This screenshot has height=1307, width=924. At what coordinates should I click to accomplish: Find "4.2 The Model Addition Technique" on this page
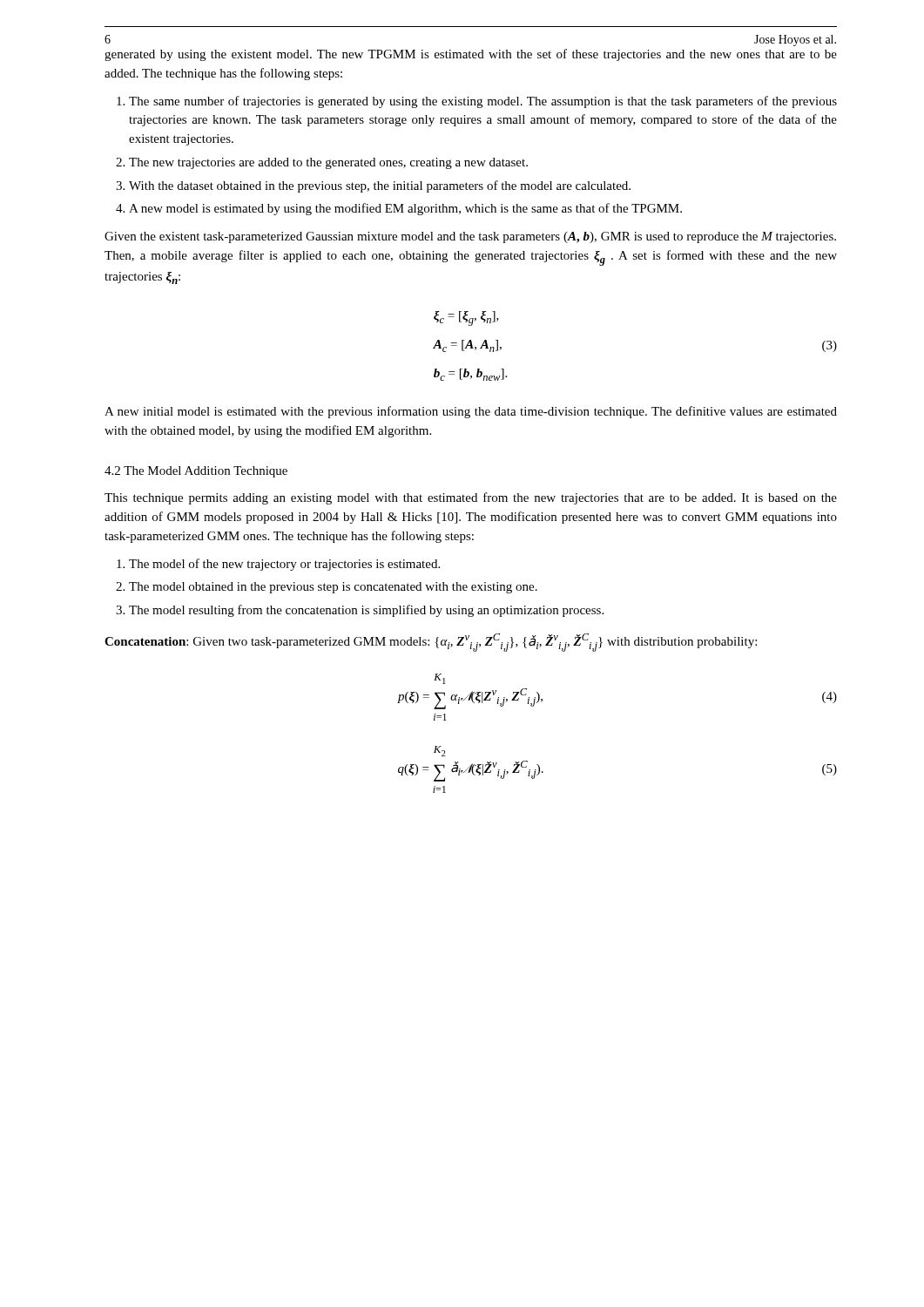(196, 470)
